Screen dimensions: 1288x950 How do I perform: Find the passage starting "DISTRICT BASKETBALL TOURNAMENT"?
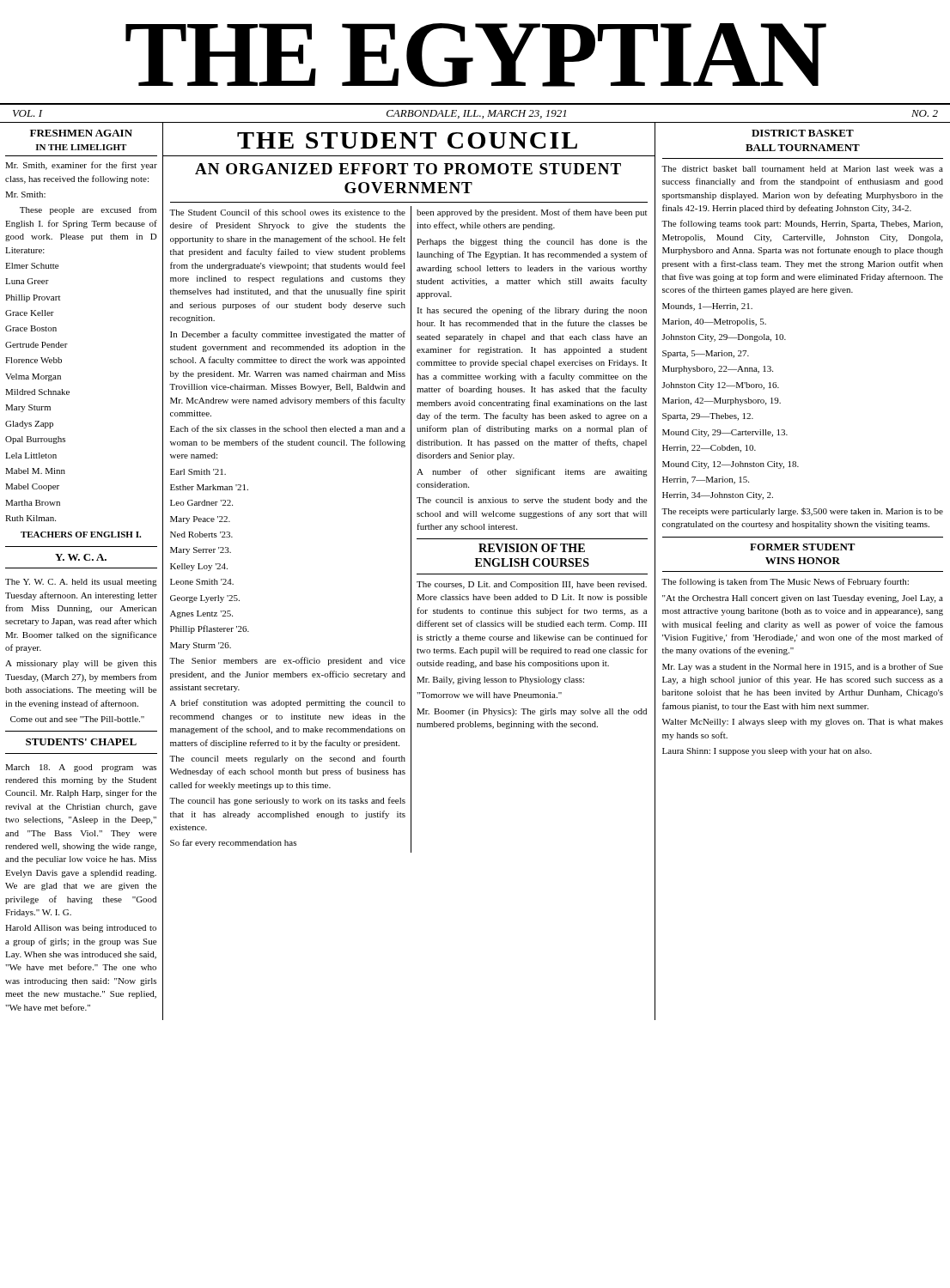(x=803, y=140)
